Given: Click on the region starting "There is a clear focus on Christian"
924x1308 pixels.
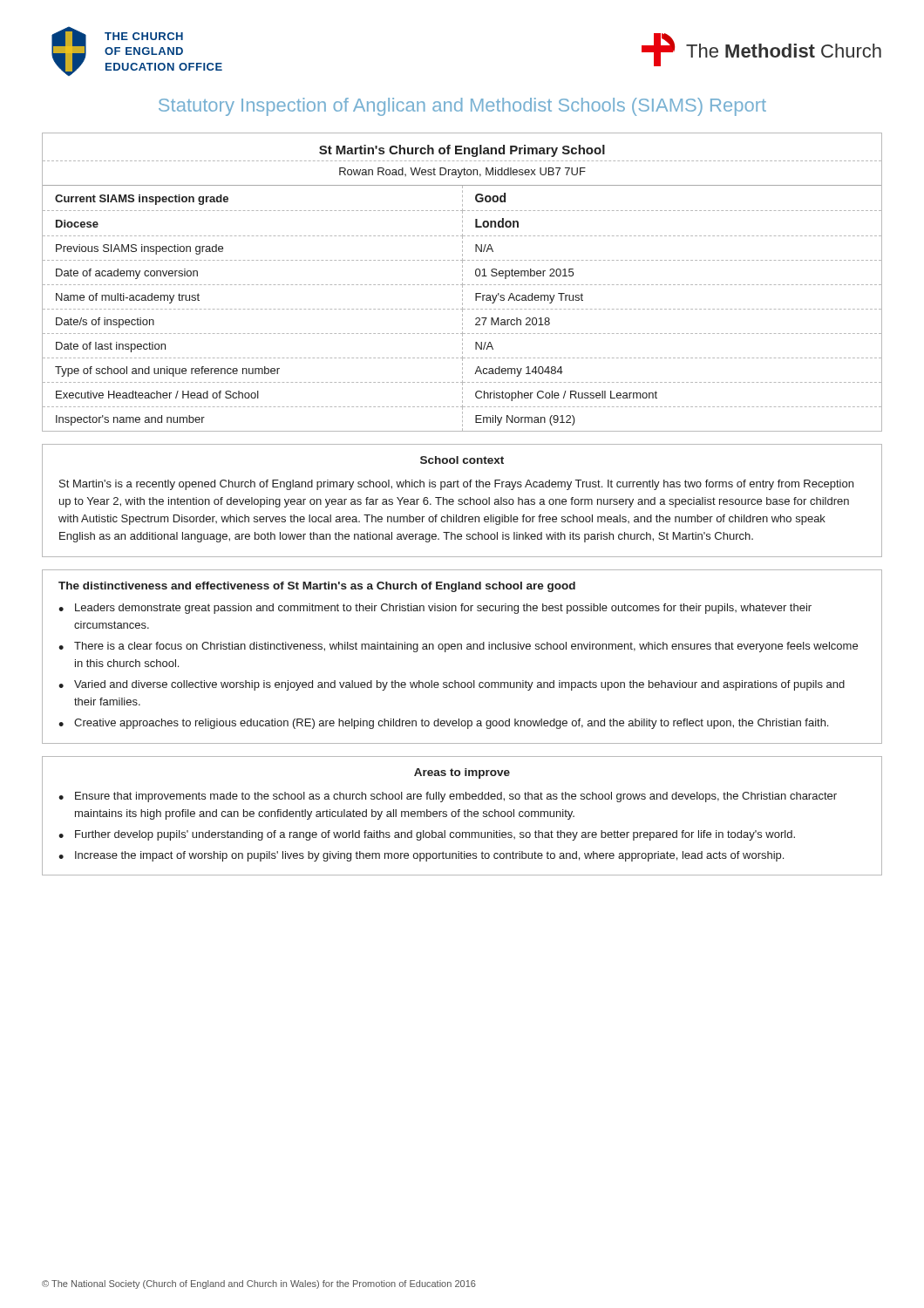Looking at the screenshot, I should 466,654.
